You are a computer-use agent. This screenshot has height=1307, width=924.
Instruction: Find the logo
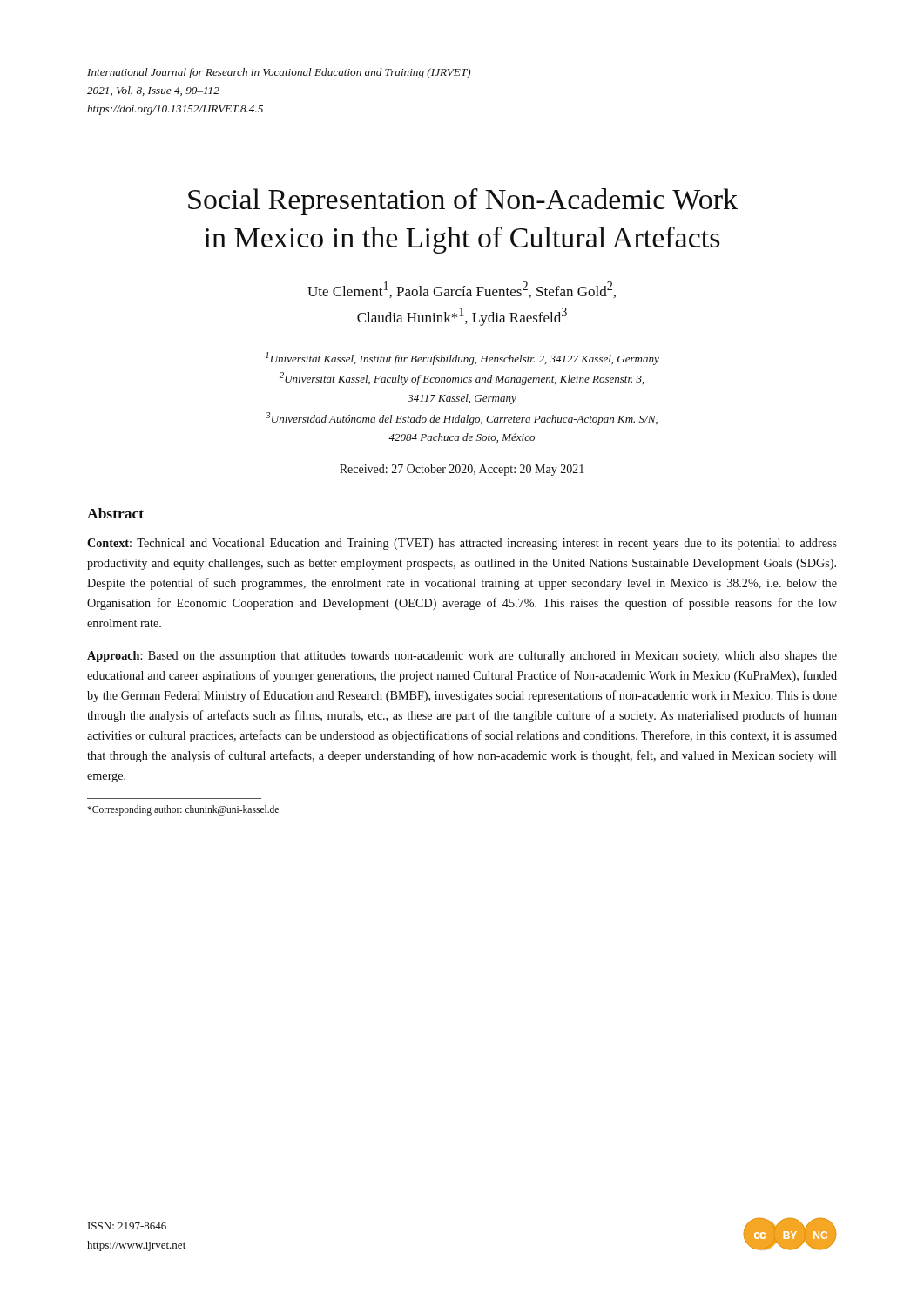(x=792, y=1236)
